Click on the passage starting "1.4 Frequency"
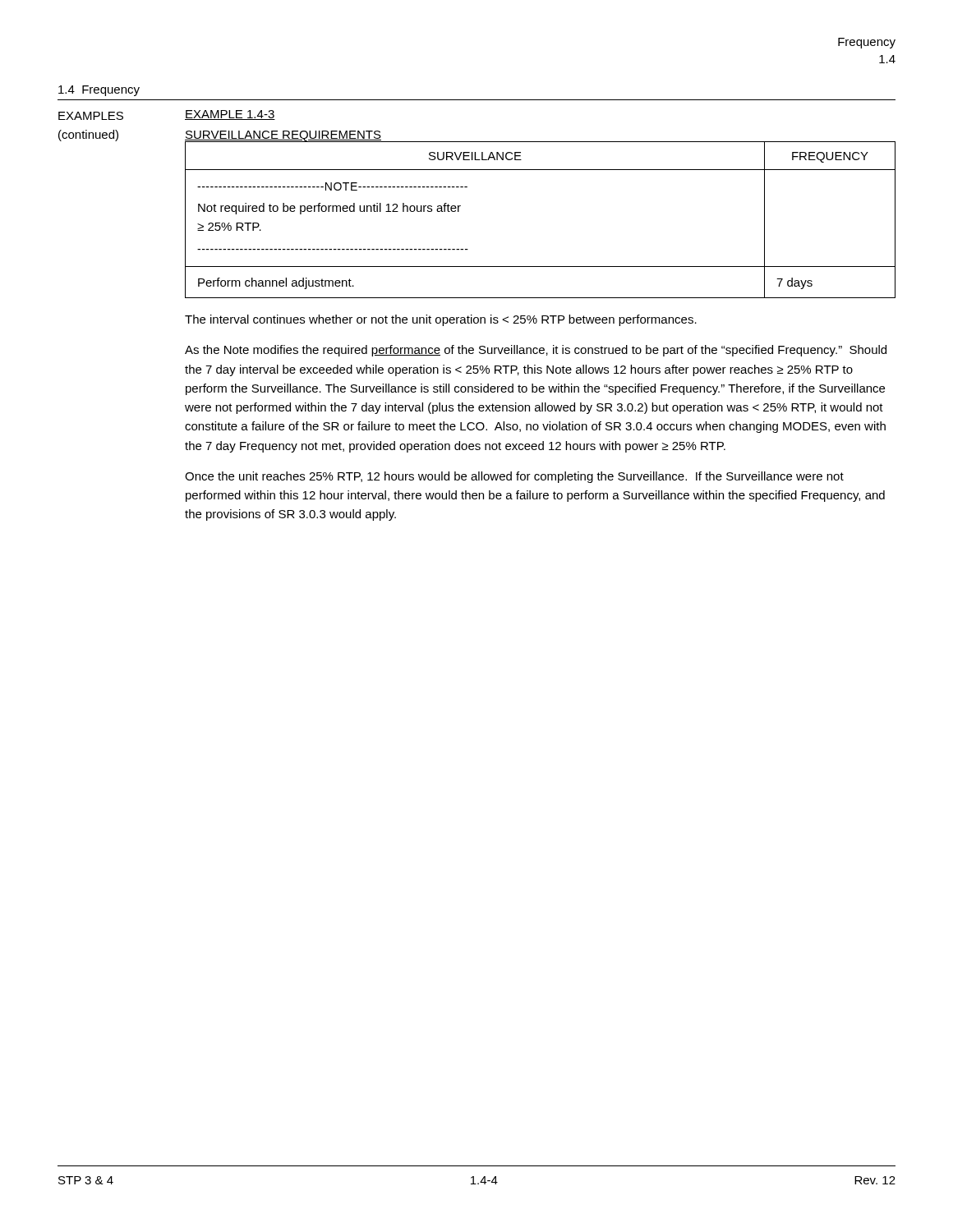953x1232 pixels. click(99, 89)
